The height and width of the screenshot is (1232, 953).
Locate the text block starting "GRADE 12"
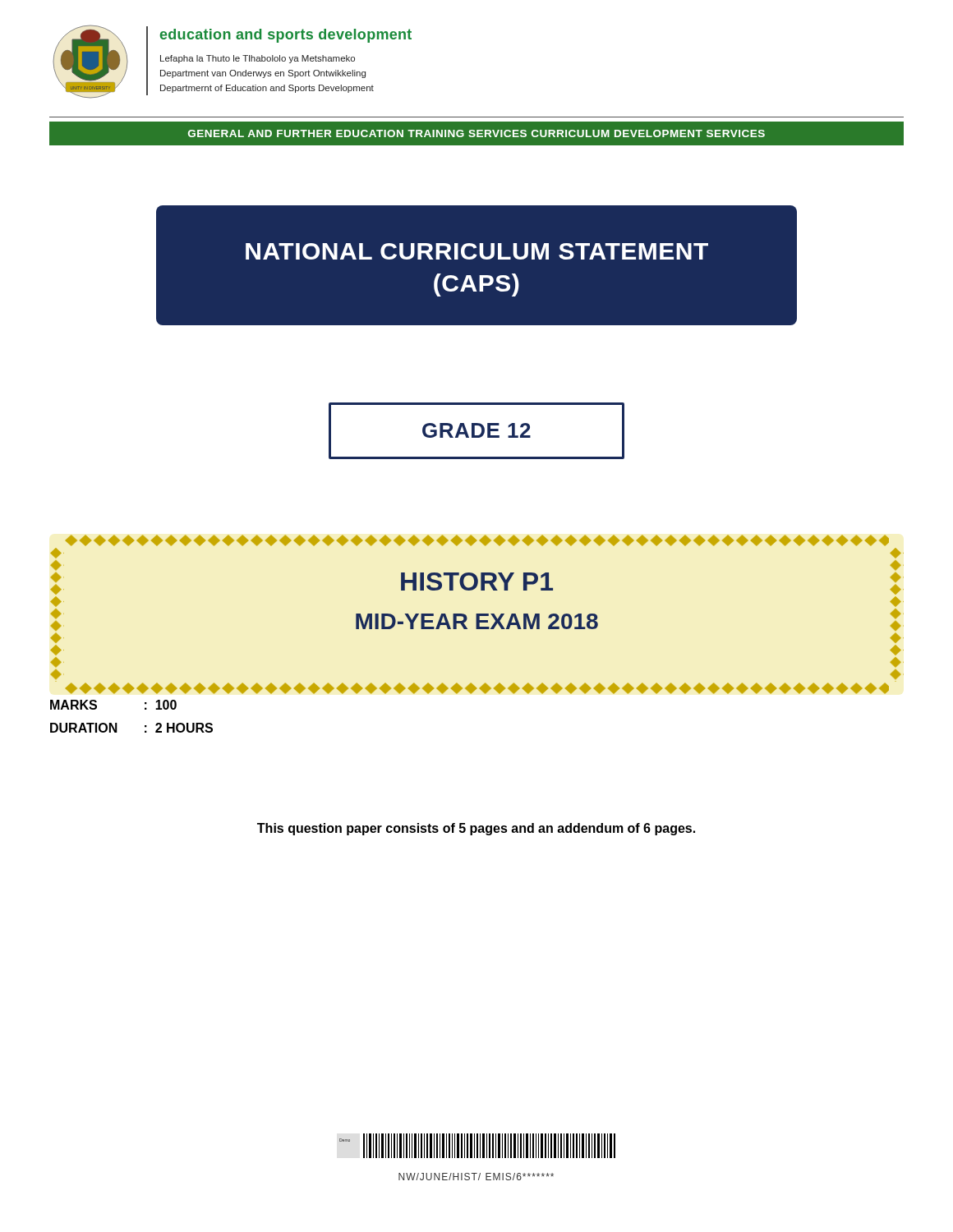[476, 430]
